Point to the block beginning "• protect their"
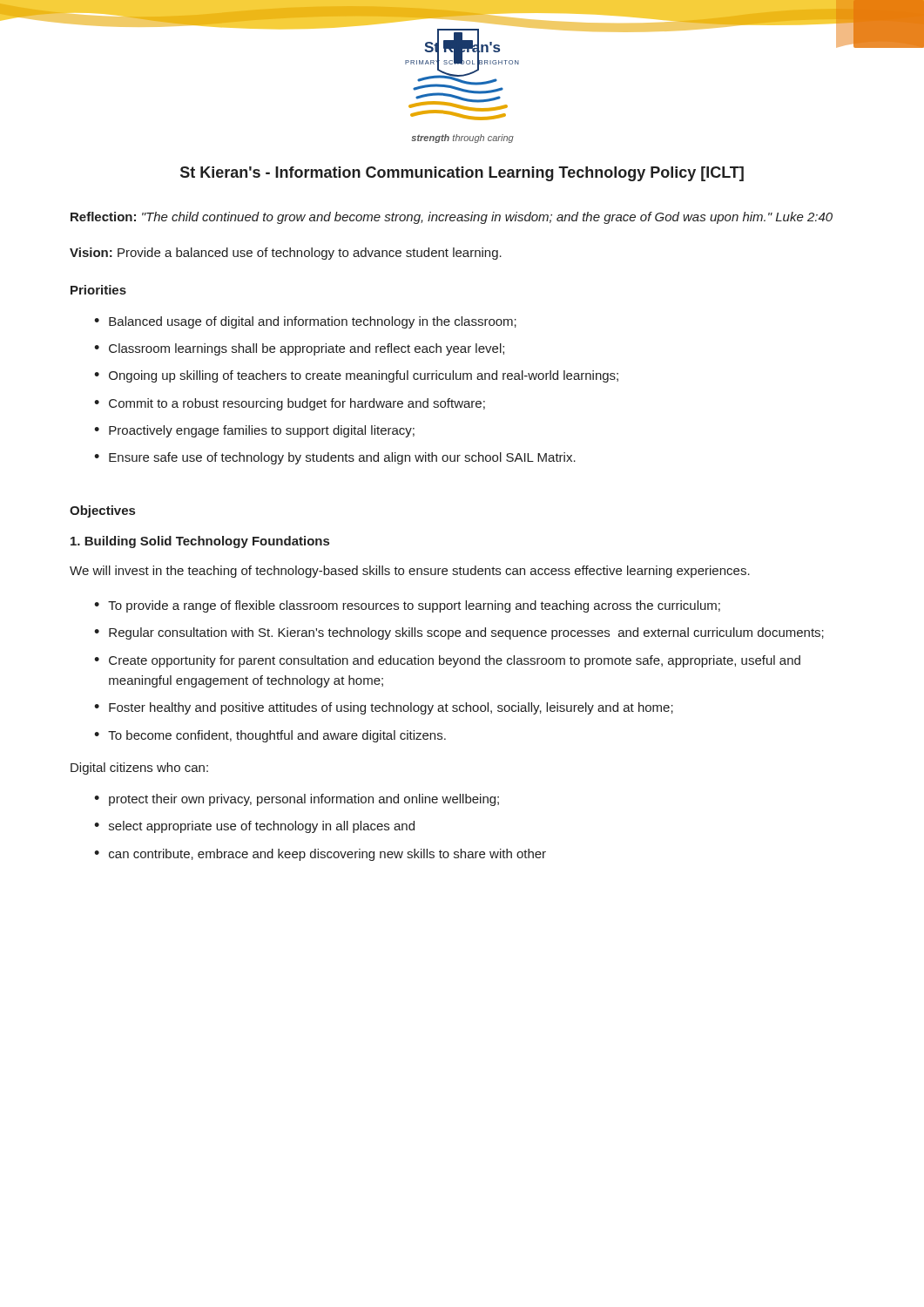 tap(297, 799)
